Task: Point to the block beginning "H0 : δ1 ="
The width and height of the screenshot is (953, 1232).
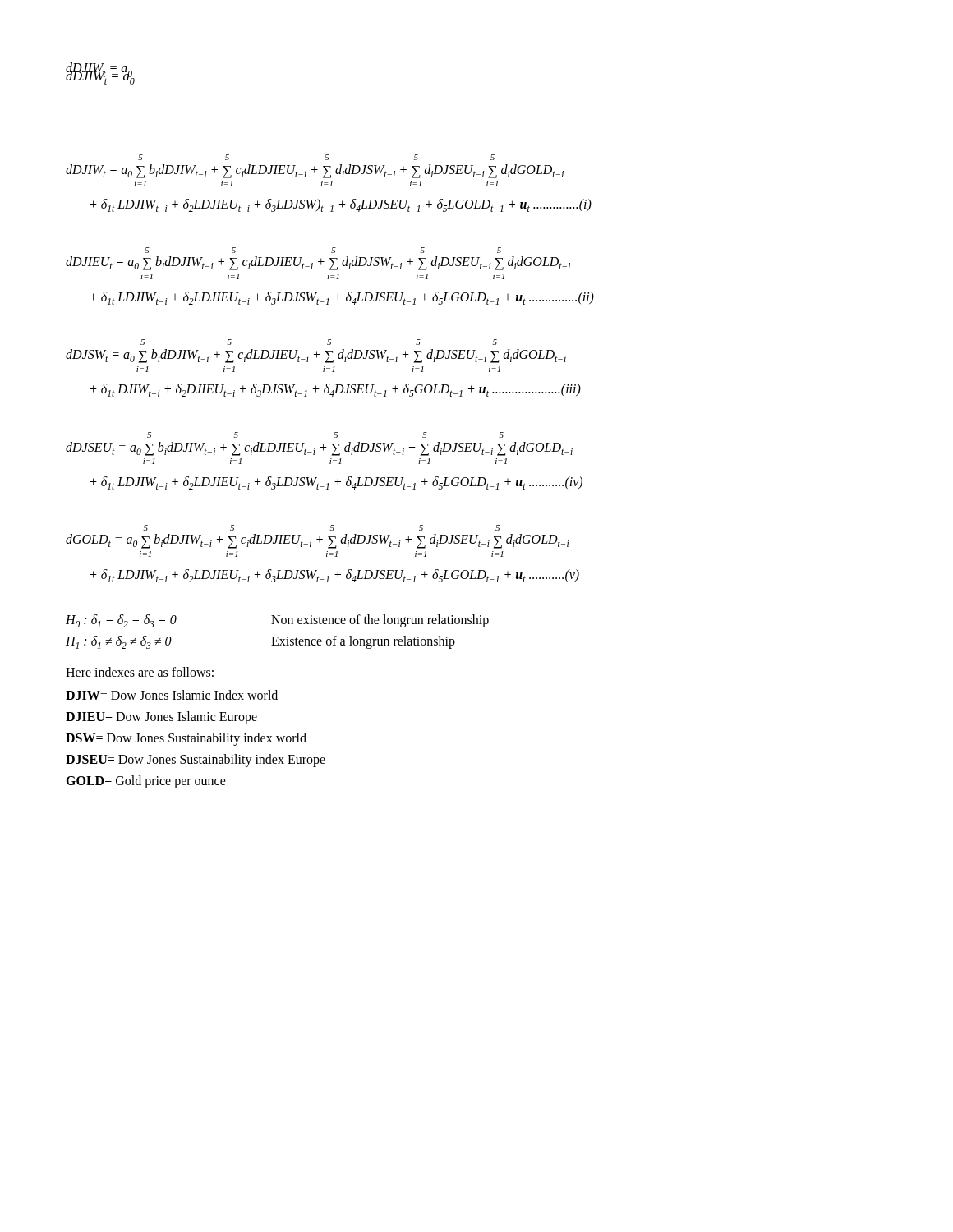Action: click(x=476, y=631)
